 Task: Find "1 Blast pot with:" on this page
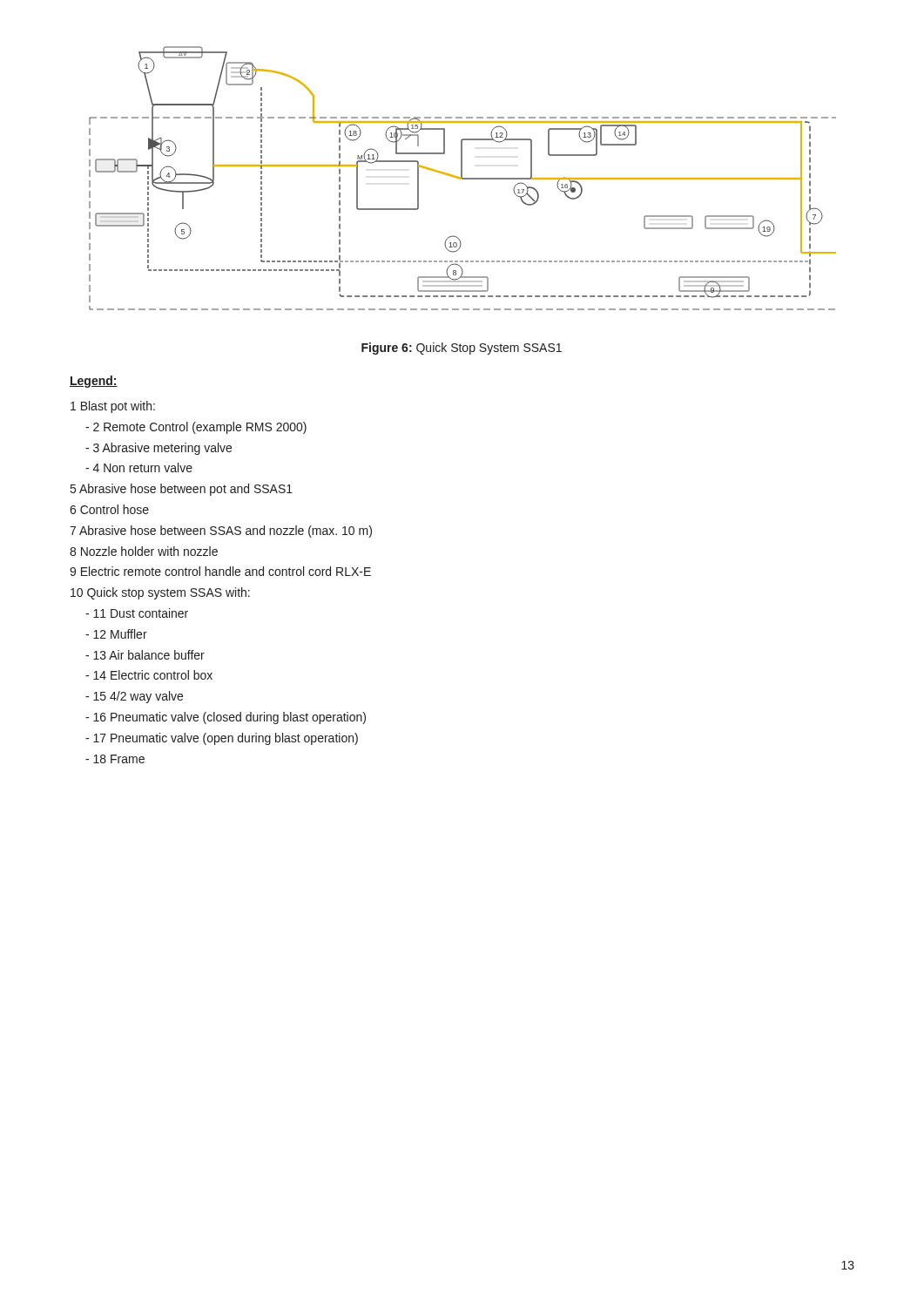(113, 406)
